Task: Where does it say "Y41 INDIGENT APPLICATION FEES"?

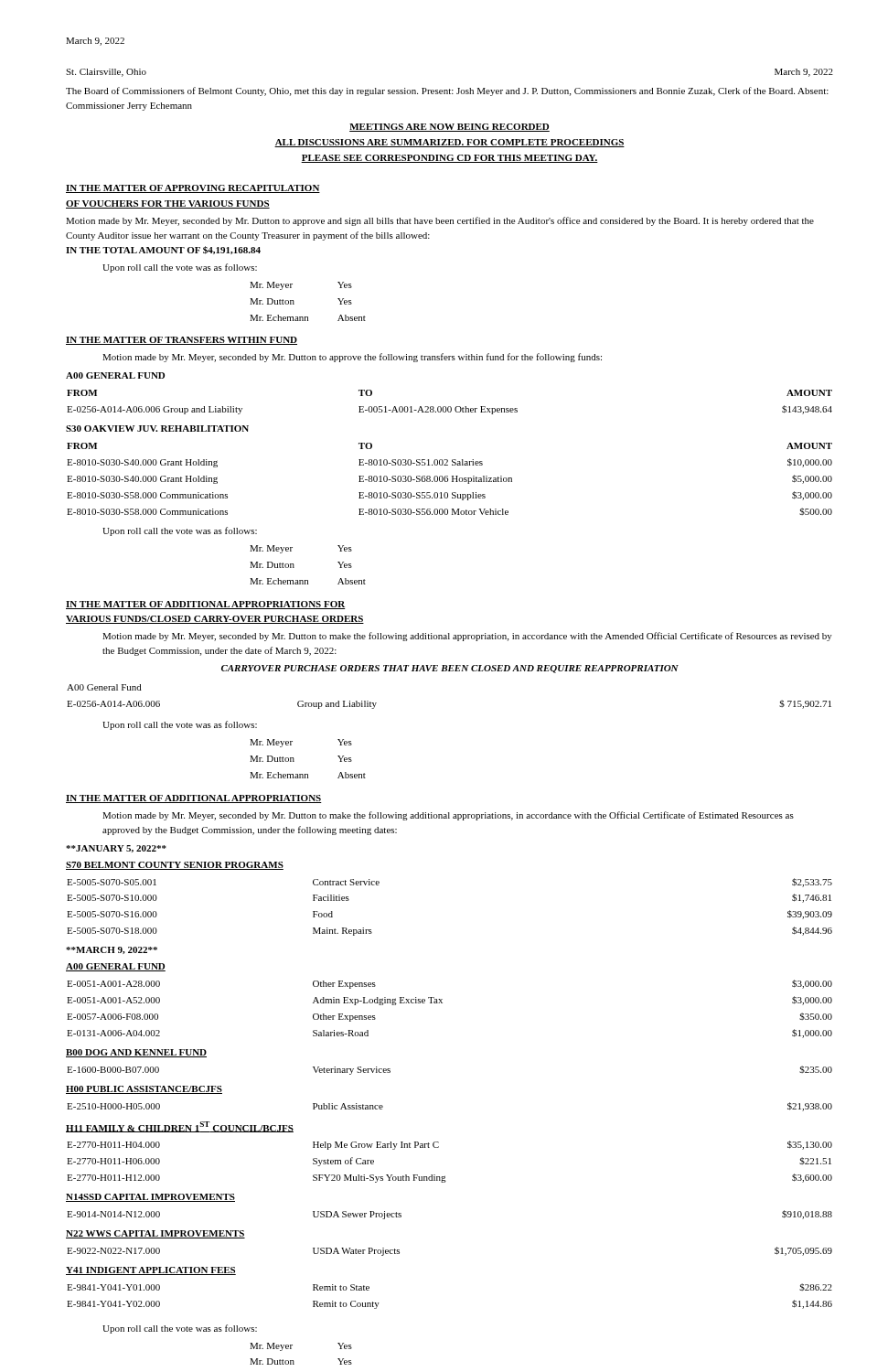Action: [x=151, y=1269]
